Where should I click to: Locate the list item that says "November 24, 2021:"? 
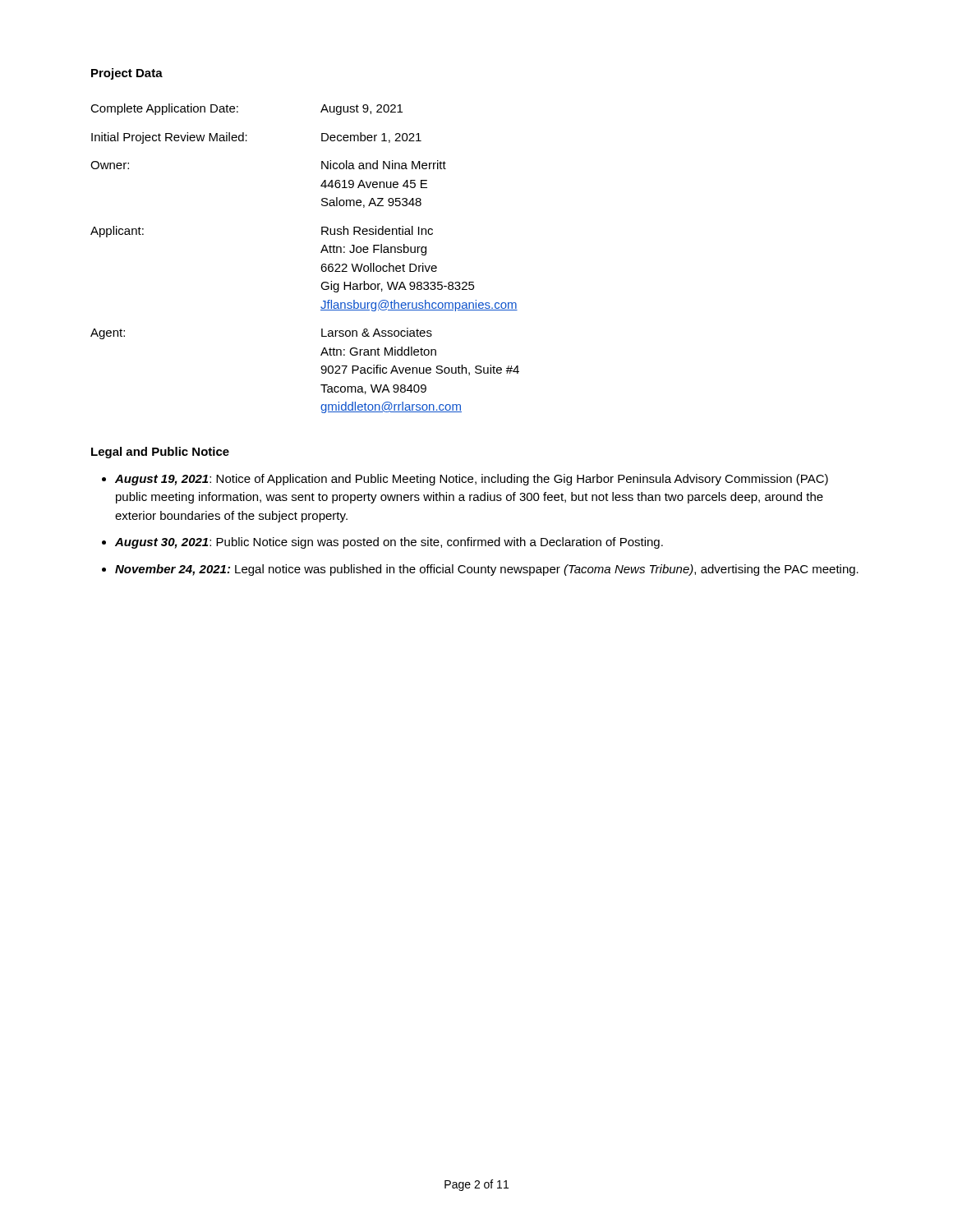[487, 568]
